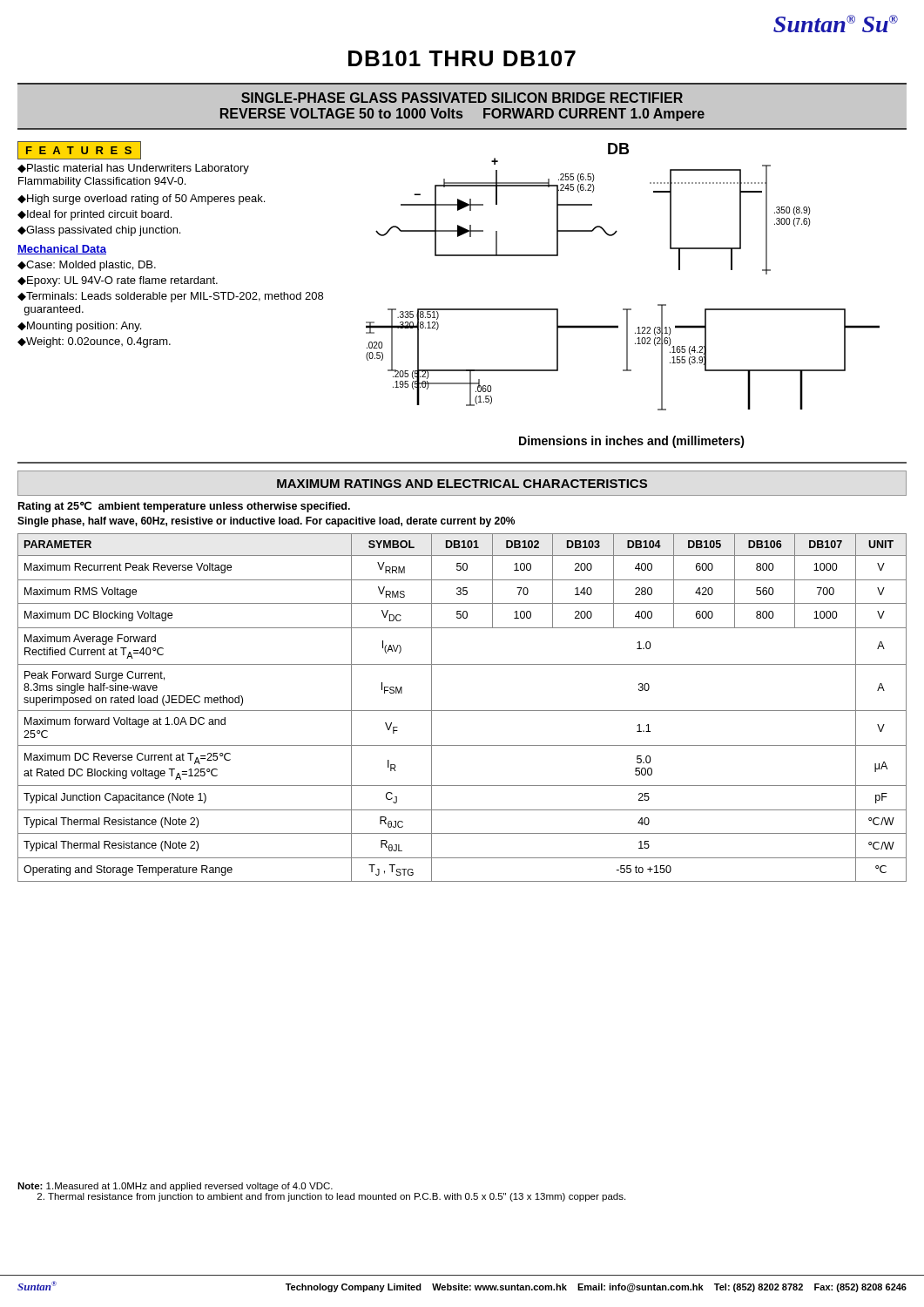Image resolution: width=924 pixels, height=1307 pixels.
Task: Locate the text block containing "Rating at 25℃ ambient temperature"
Action: click(184, 506)
